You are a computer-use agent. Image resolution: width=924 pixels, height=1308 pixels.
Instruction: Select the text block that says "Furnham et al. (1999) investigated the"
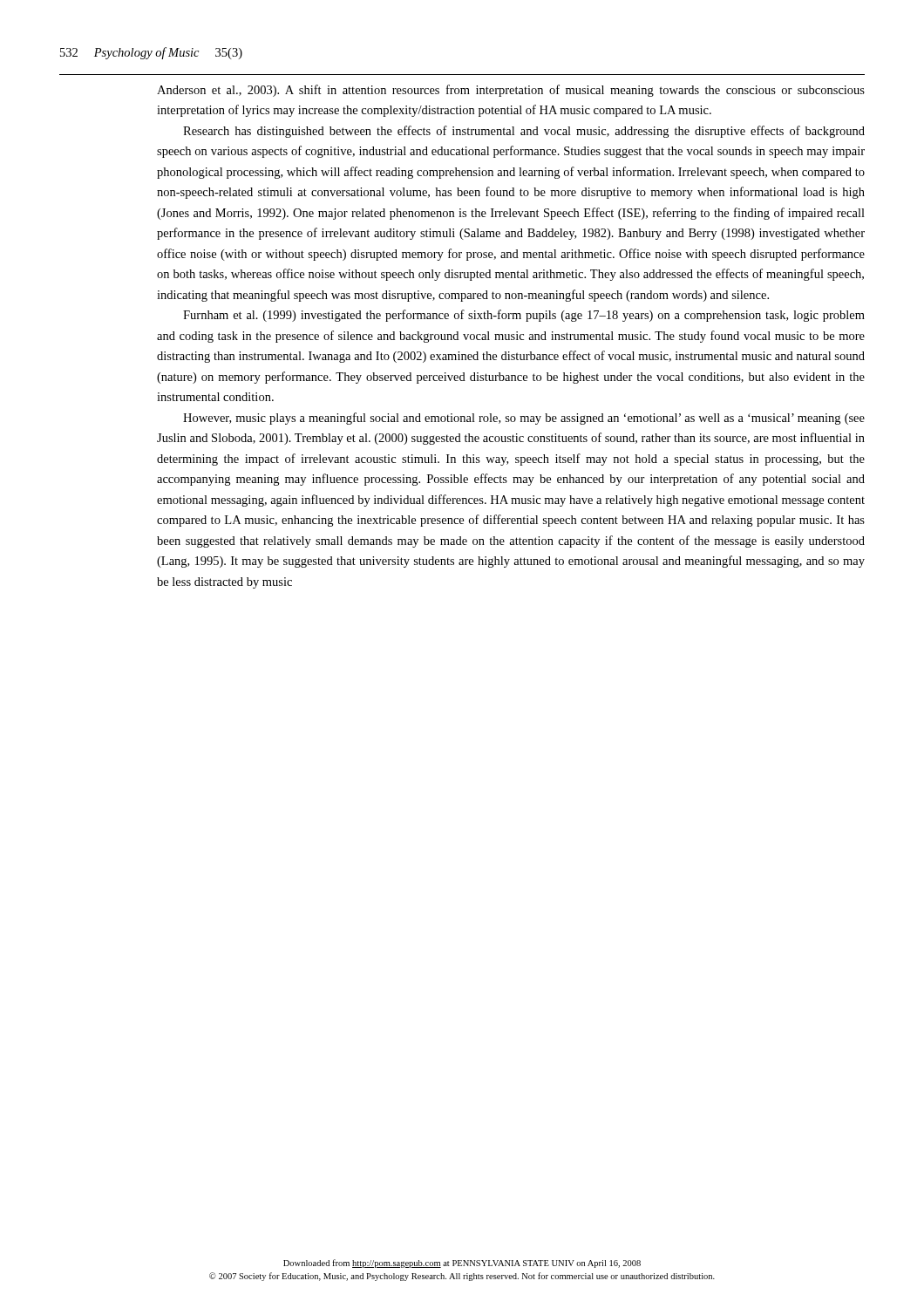click(x=511, y=356)
